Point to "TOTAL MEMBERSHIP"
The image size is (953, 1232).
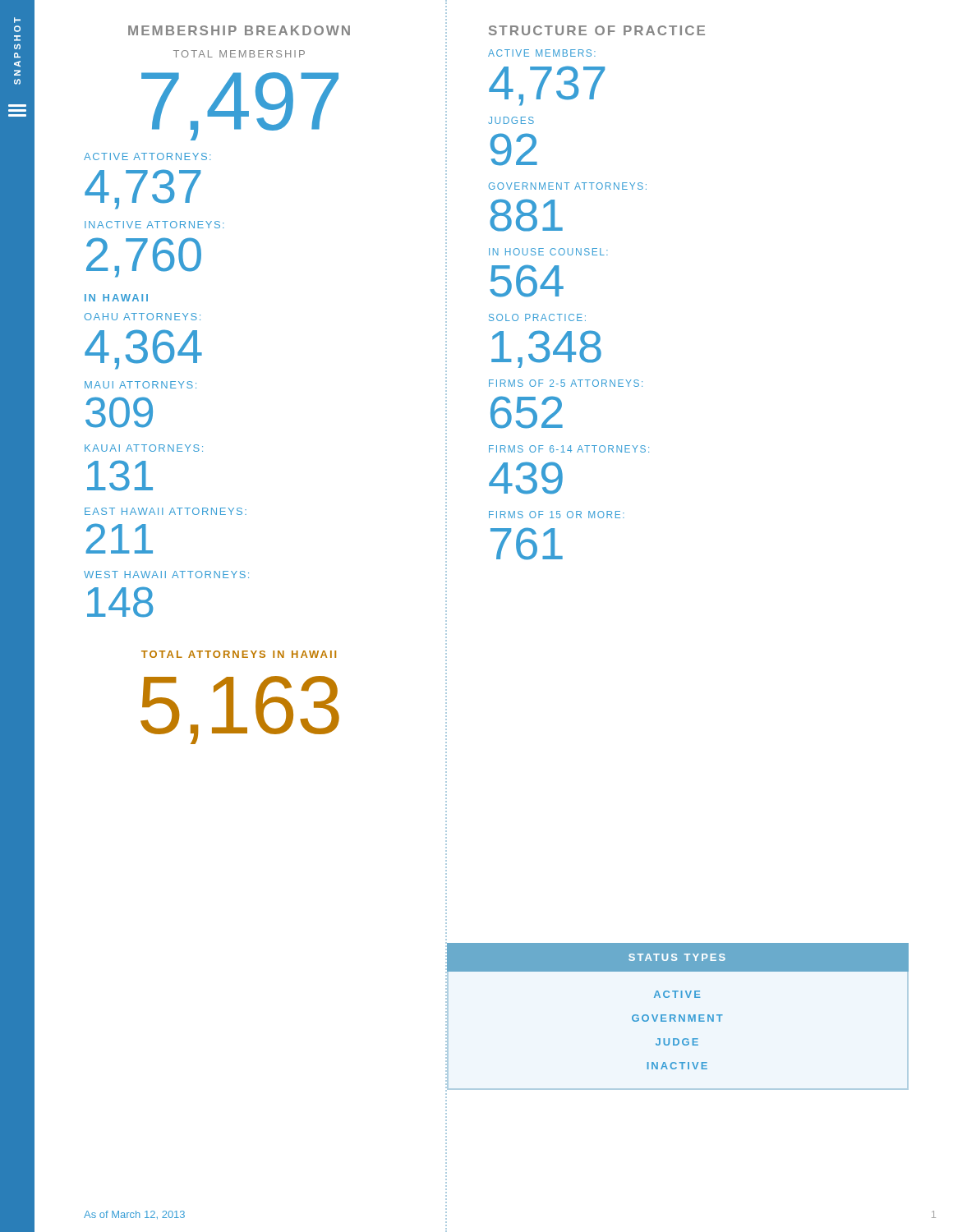click(x=240, y=54)
